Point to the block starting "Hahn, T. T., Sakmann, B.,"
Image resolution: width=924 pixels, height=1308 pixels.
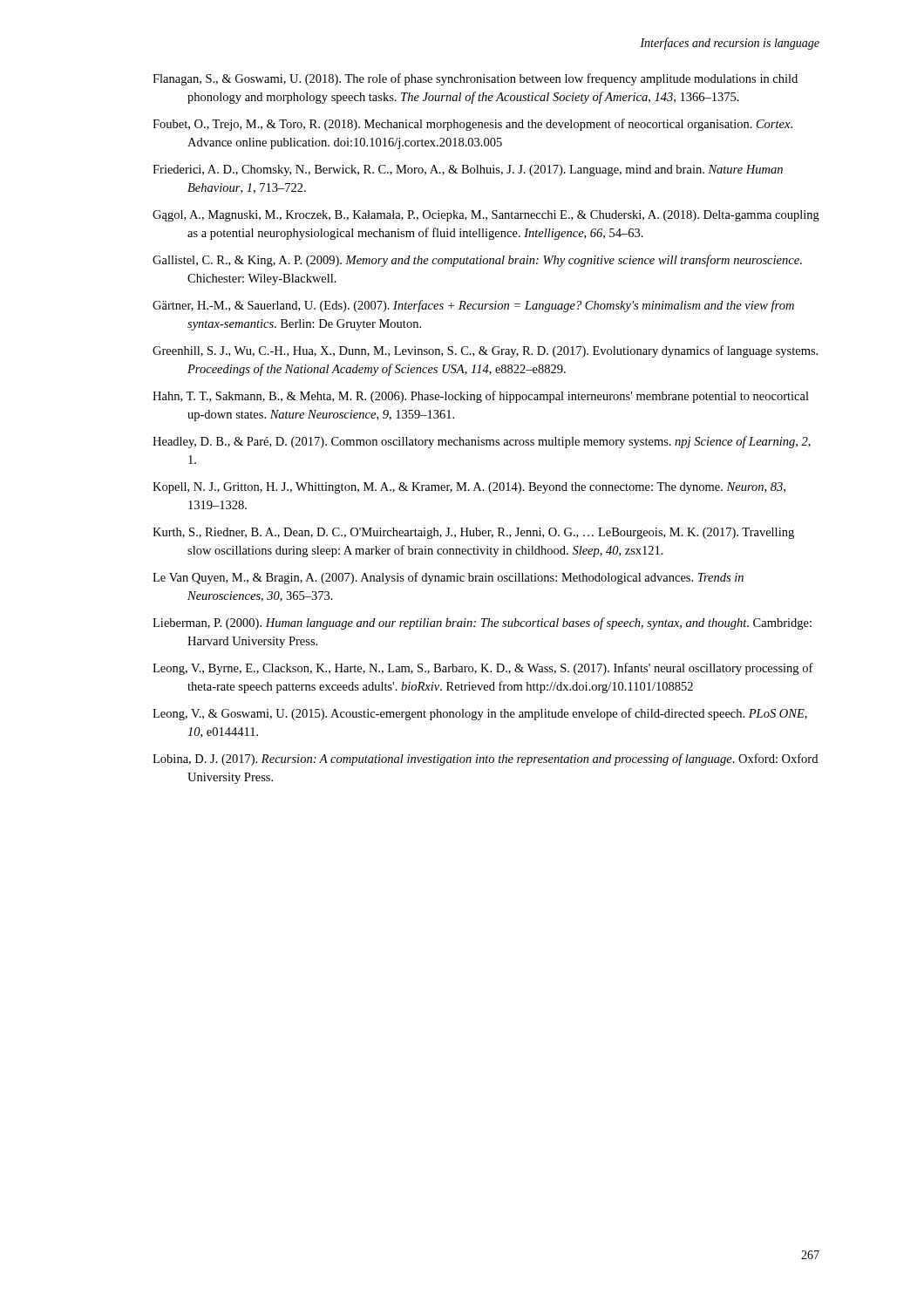[x=481, y=405]
